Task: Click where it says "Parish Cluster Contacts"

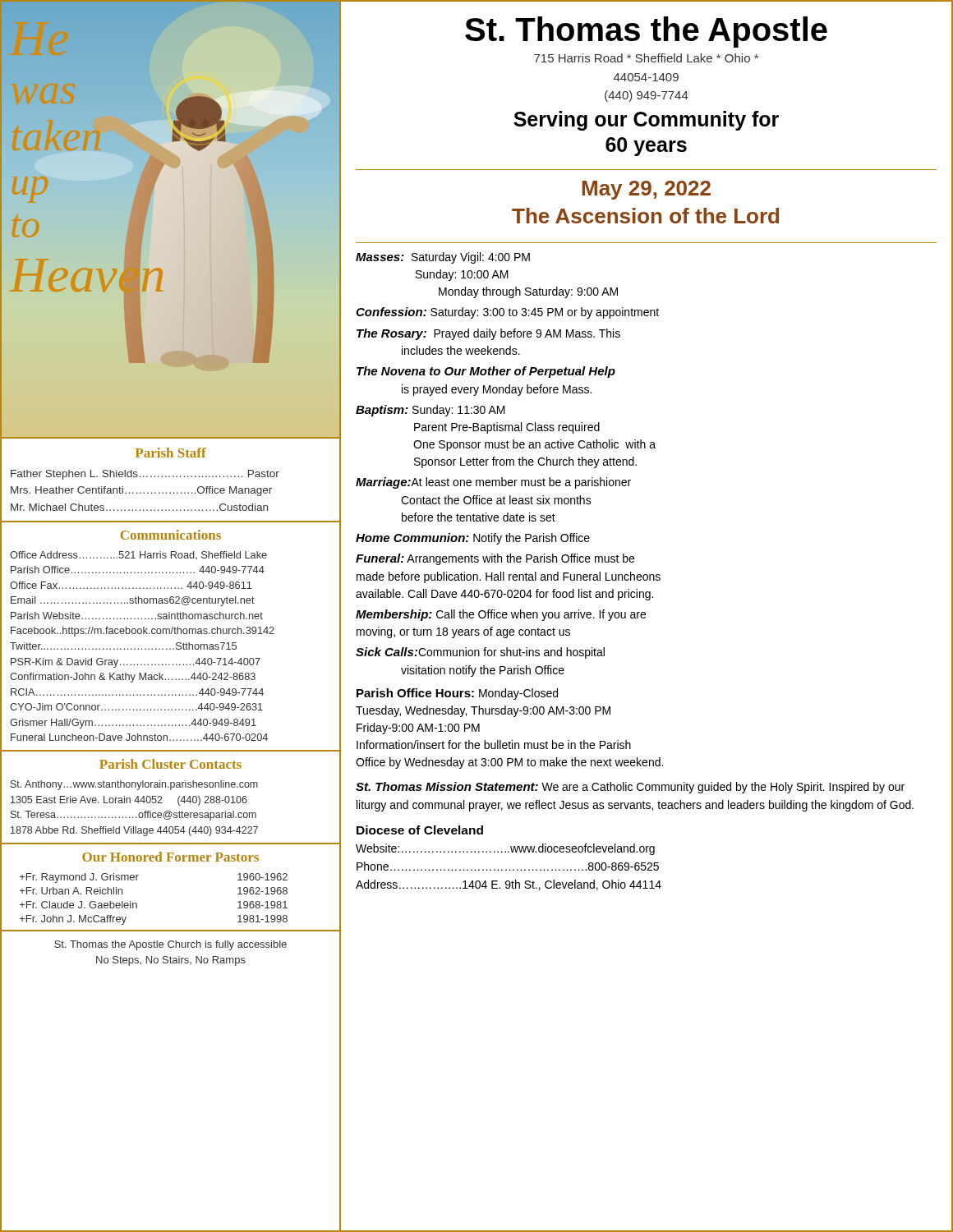Action: tap(170, 764)
